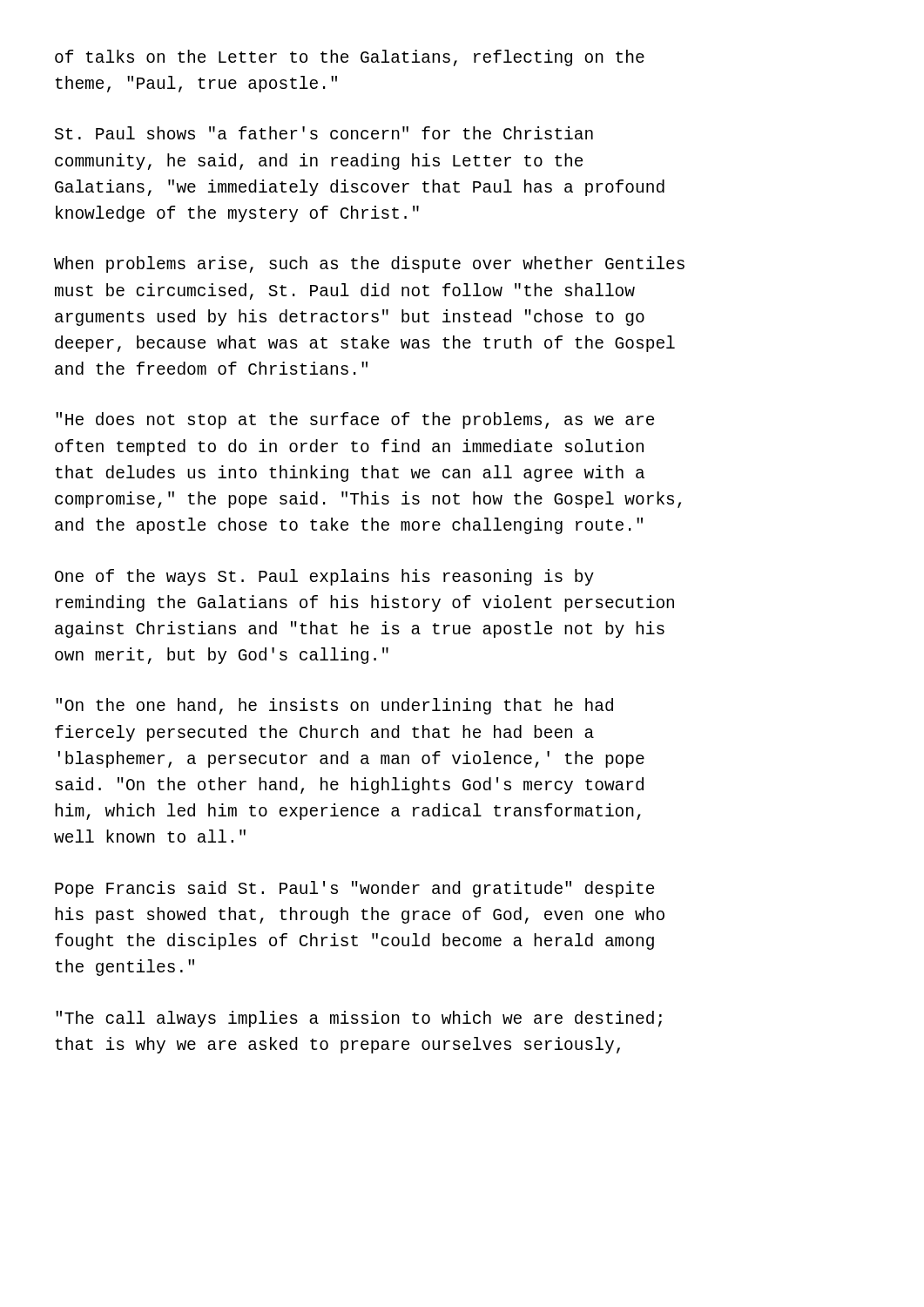The width and height of the screenshot is (924, 1307).
Task: Click on the text block with the text "One of the ways"
Action: (x=365, y=617)
